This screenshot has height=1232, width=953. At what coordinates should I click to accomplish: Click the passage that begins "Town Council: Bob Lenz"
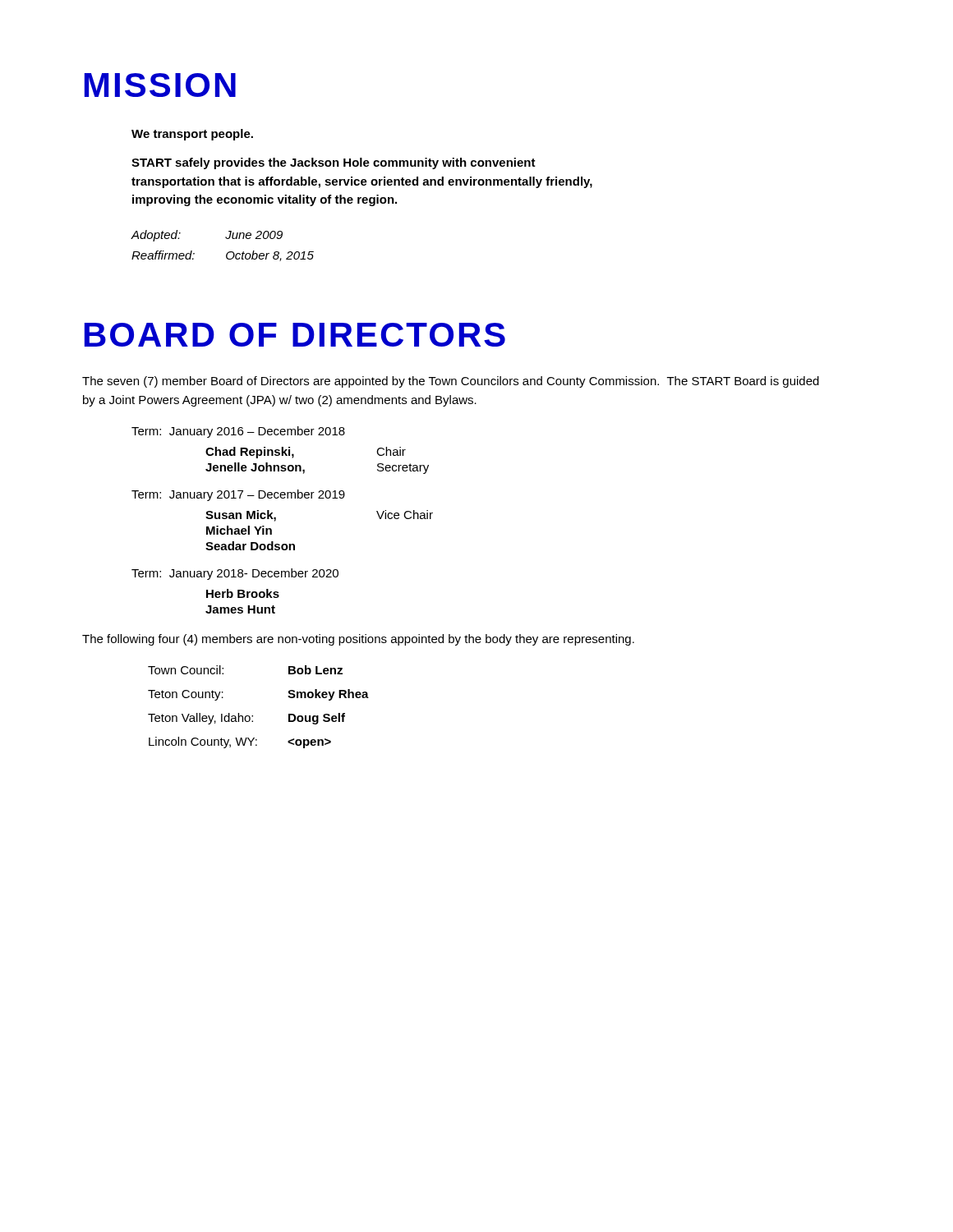pyautogui.click(x=189, y=671)
